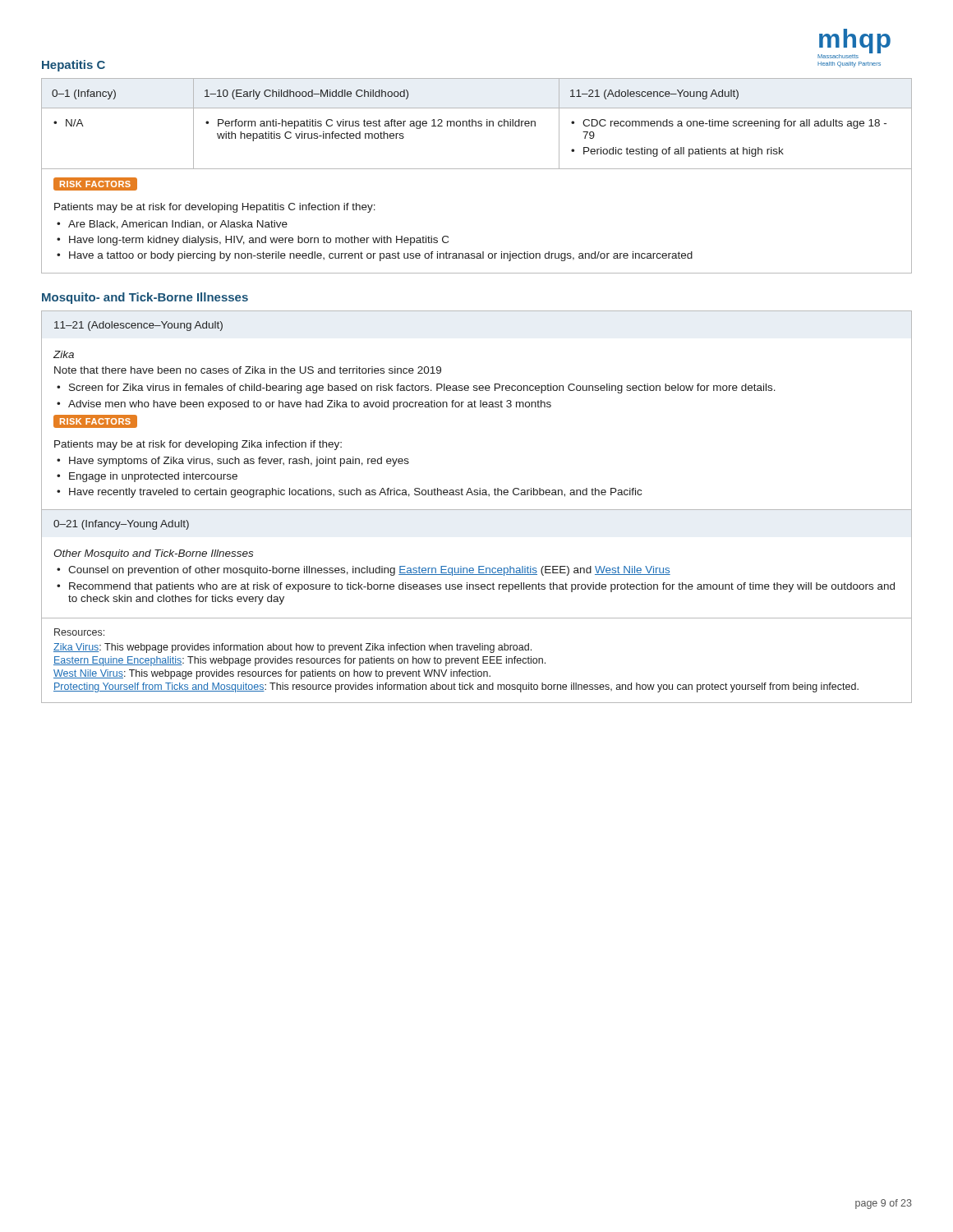953x1232 pixels.
Task: Select the block starting "11–21 (Adolescence–Young Adult)"
Action: pos(138,325)
